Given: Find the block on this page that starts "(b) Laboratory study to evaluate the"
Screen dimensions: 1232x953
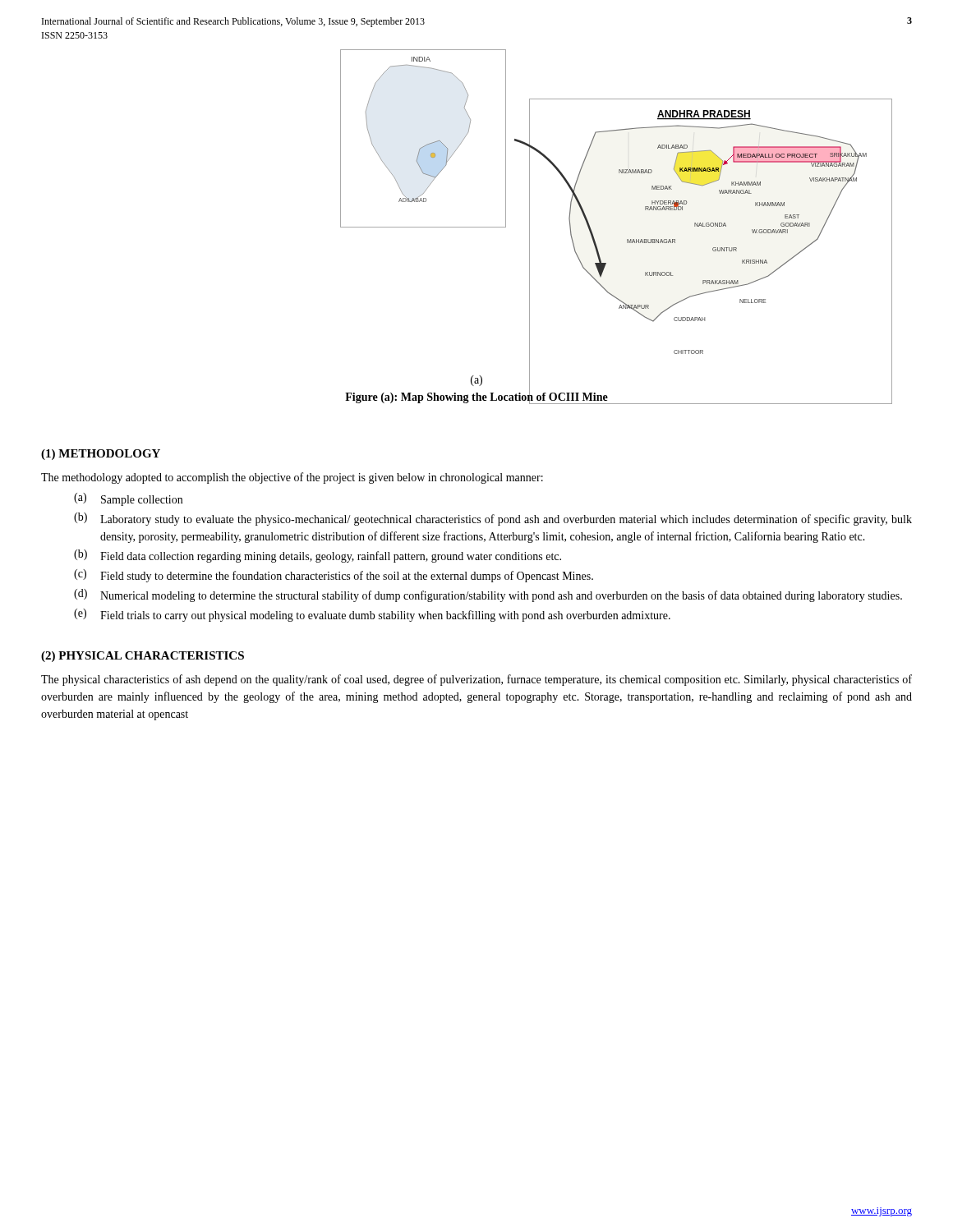Looking at the screenshot, I should pyautogui.click(x=493, y=528).
